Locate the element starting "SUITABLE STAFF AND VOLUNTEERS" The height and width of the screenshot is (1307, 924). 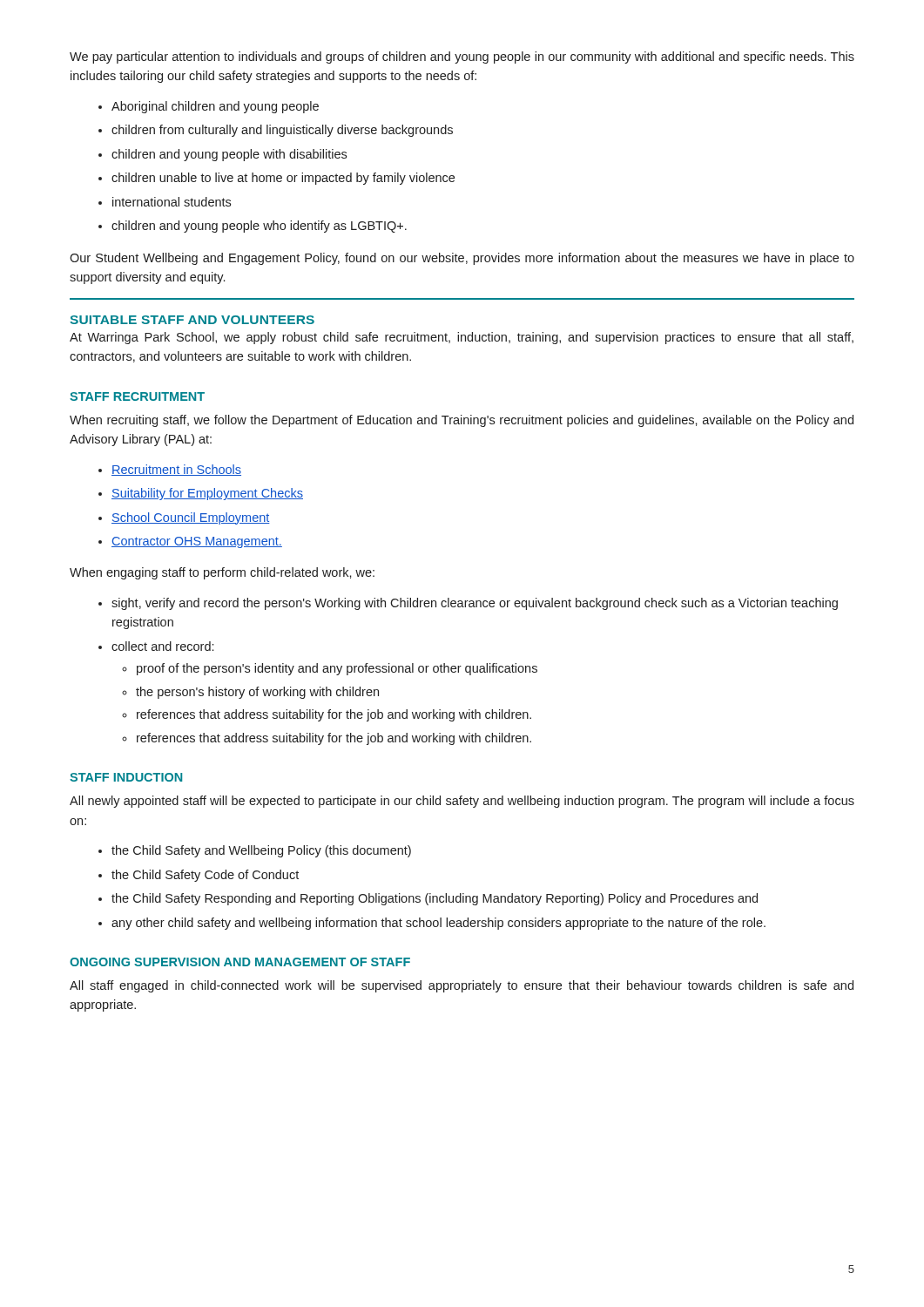pos(192,319)
